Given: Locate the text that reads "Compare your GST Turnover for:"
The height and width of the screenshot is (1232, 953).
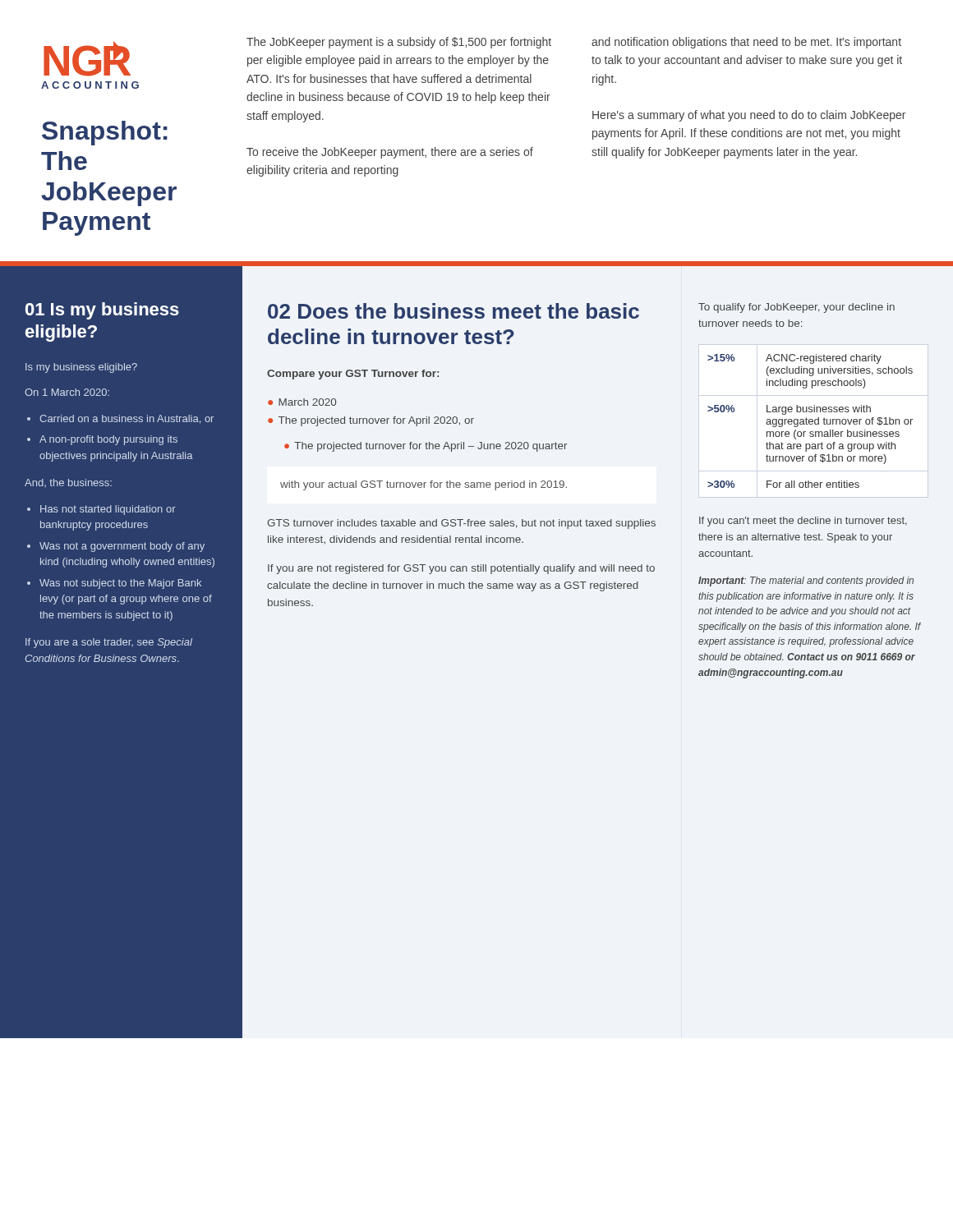Looking at the screenshot, I should coord(353,375).
